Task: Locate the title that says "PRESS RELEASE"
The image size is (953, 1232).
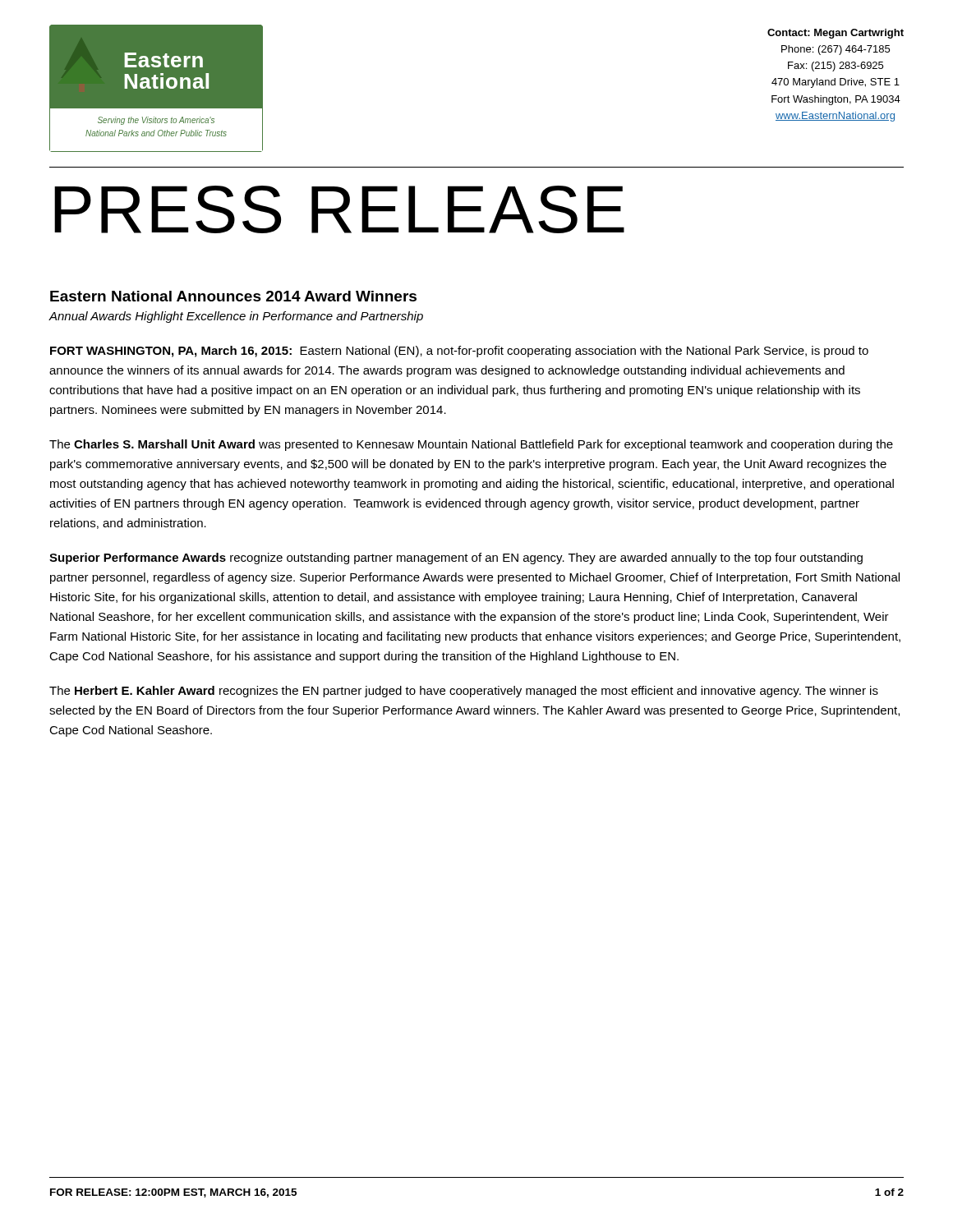Action: tap(476, 210)
